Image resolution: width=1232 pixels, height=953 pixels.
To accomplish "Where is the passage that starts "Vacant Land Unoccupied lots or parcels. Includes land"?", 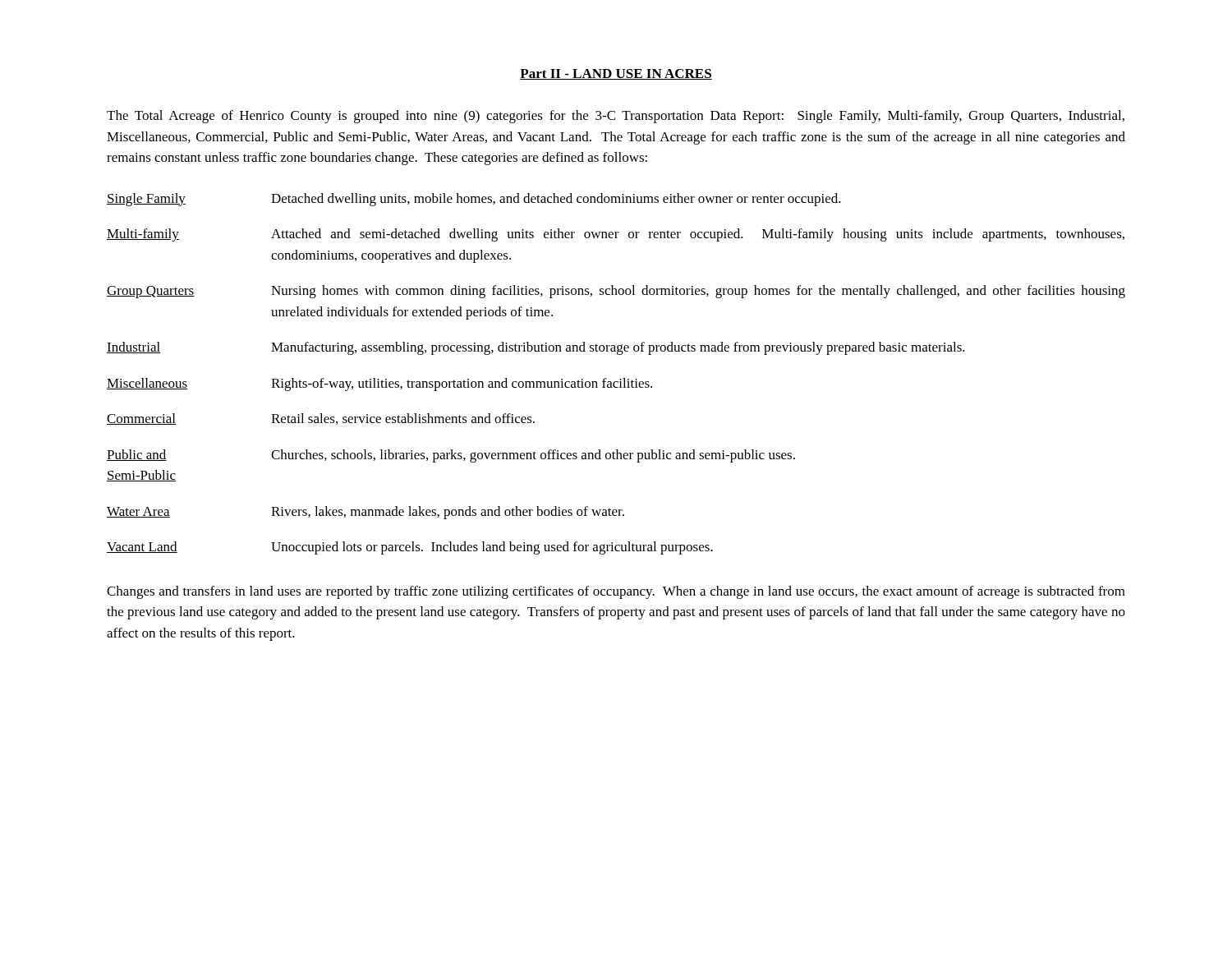I will [x=616, y=547].
